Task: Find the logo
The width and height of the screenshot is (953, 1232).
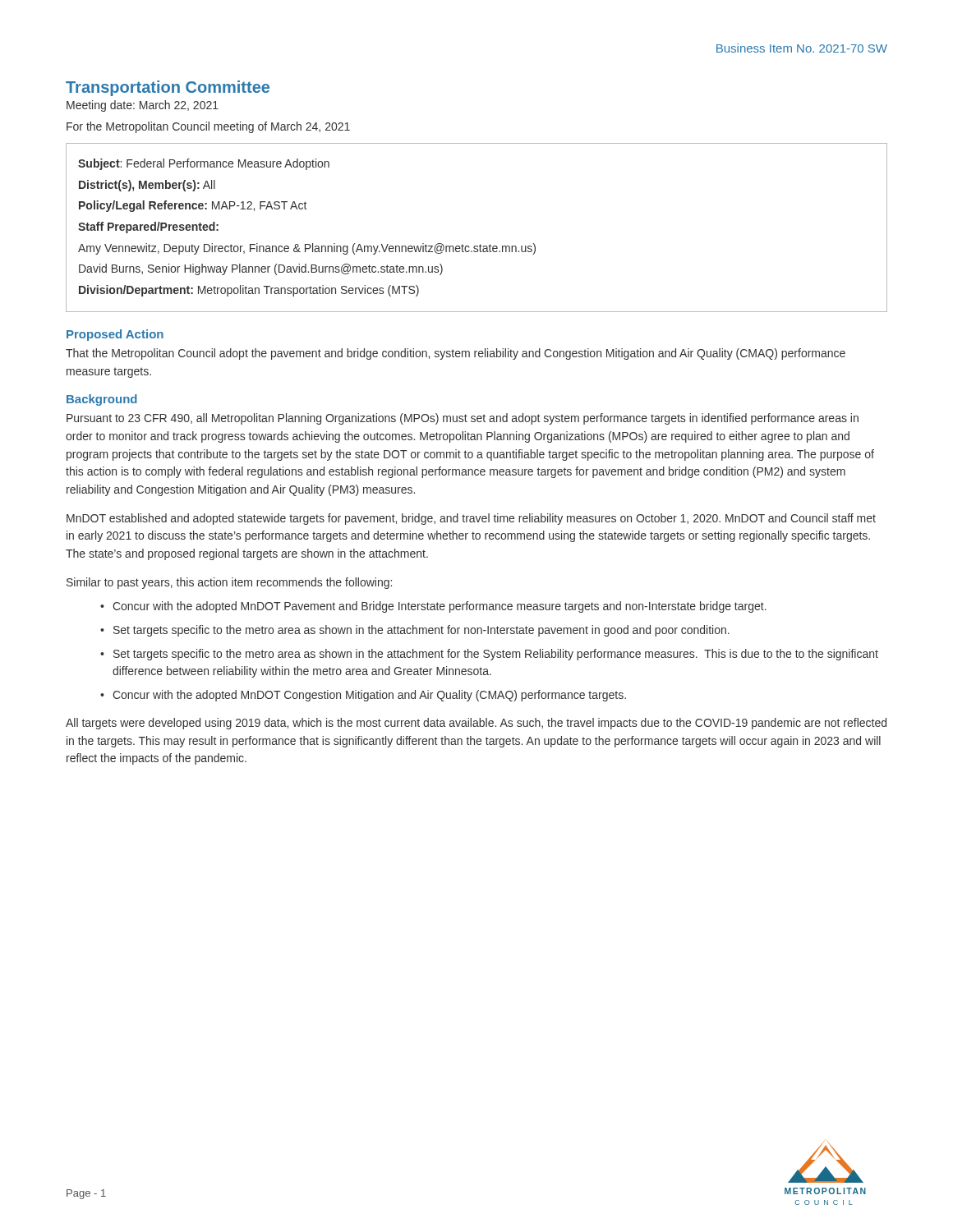Action: (826, 1172)
